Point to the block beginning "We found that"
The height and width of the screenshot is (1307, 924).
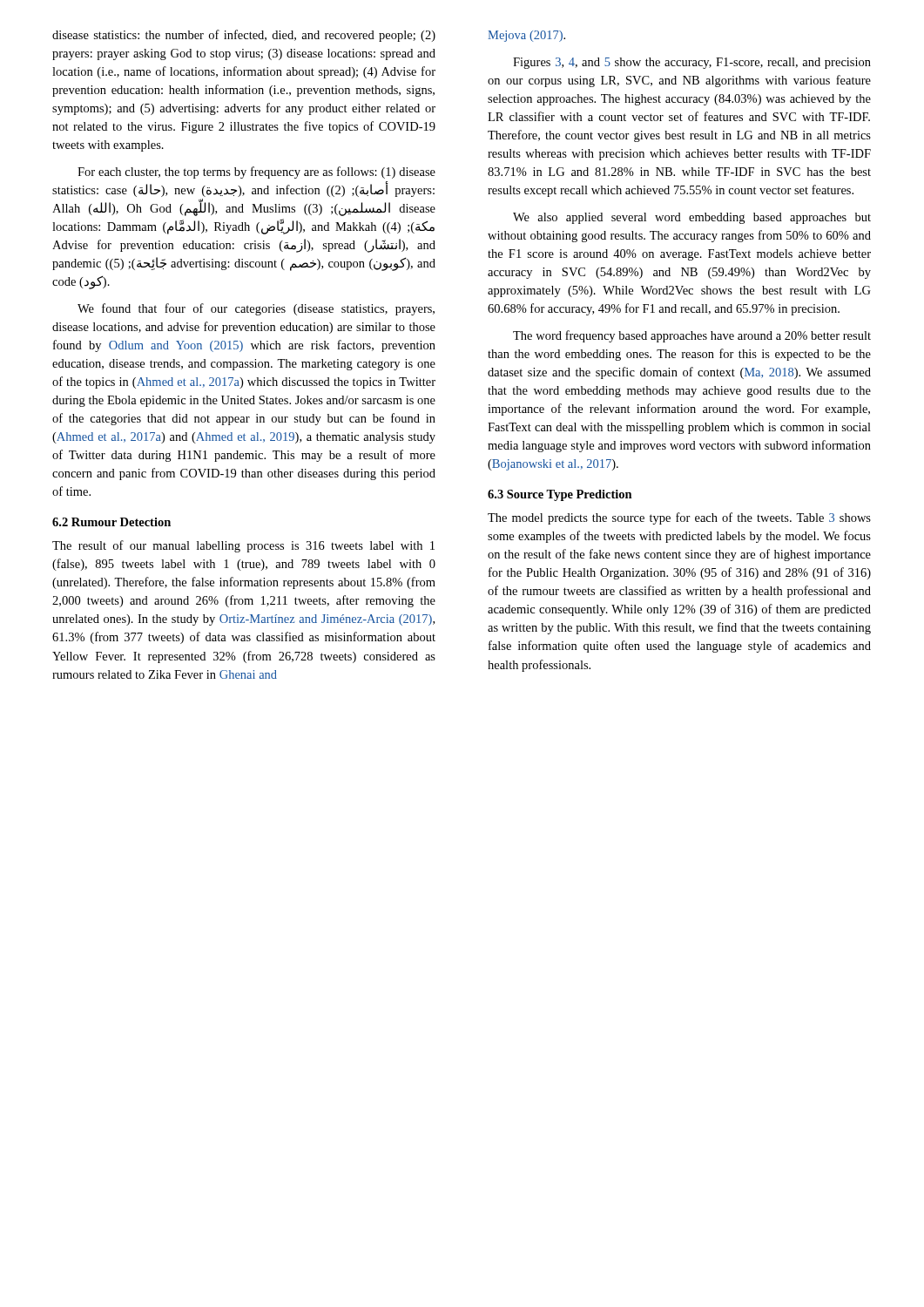[244, 401]
